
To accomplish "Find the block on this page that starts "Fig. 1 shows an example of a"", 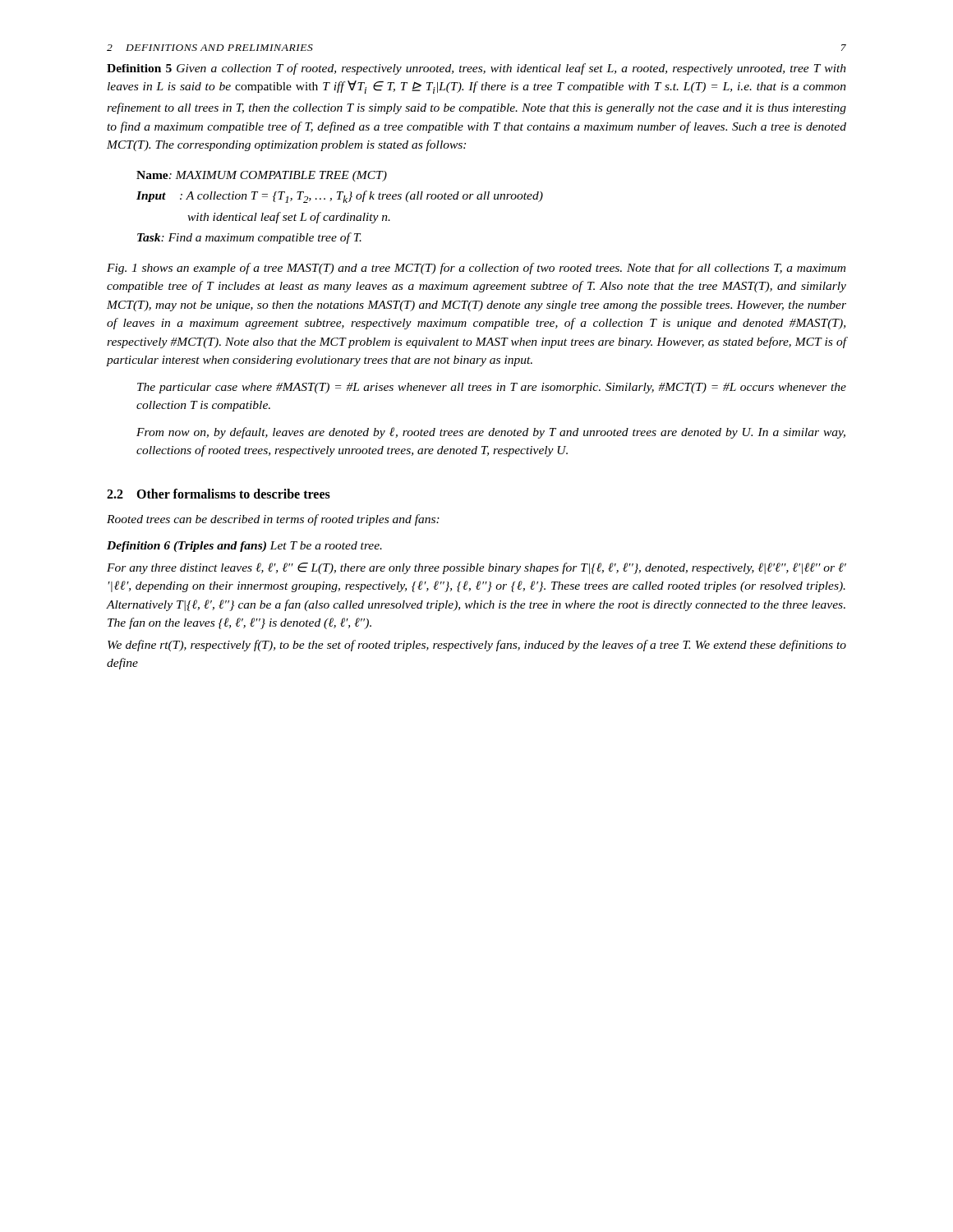I will pyautogui.click(x=476, y=314).
